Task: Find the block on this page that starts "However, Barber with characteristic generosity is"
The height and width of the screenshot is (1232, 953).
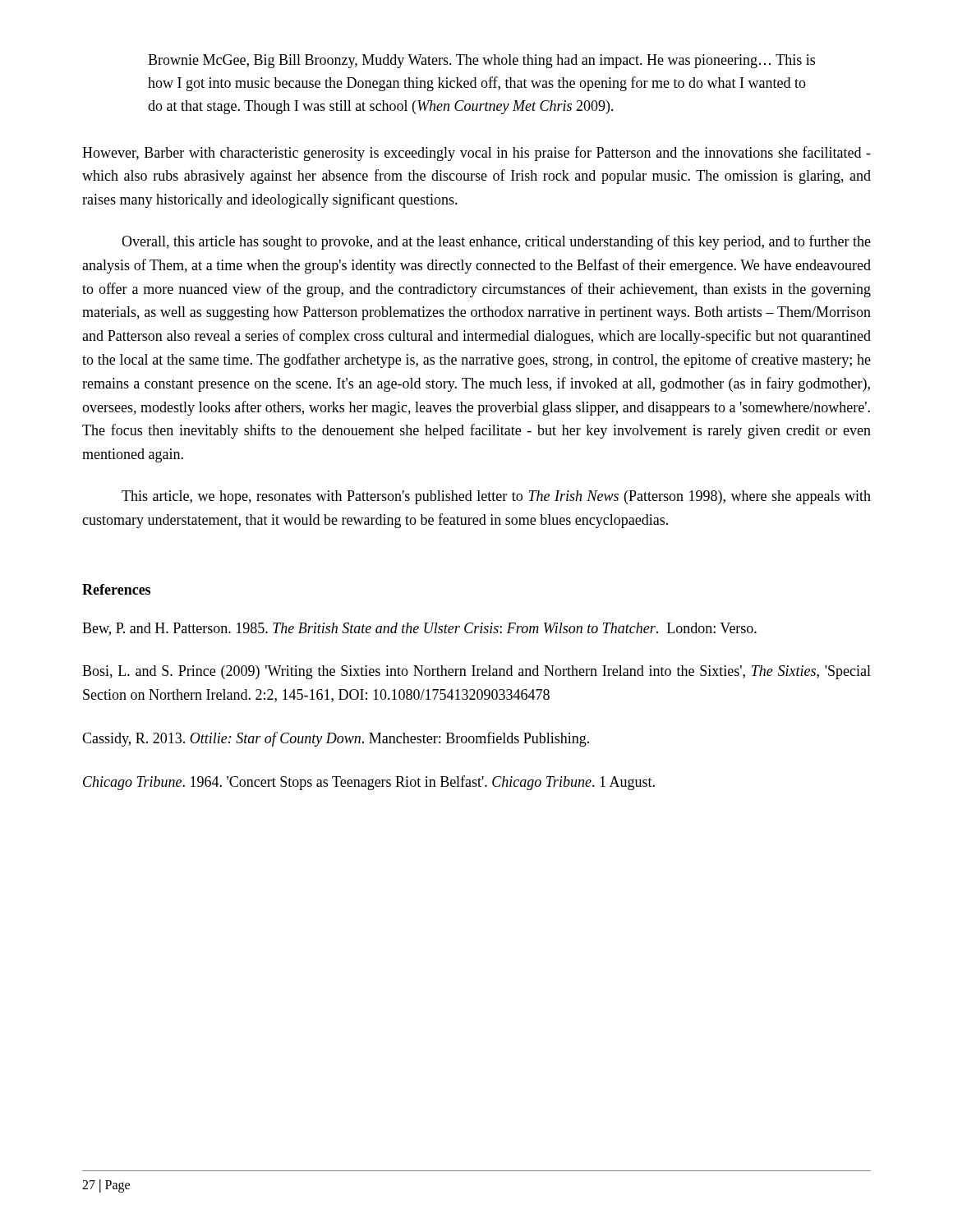Action: point(476,176)
